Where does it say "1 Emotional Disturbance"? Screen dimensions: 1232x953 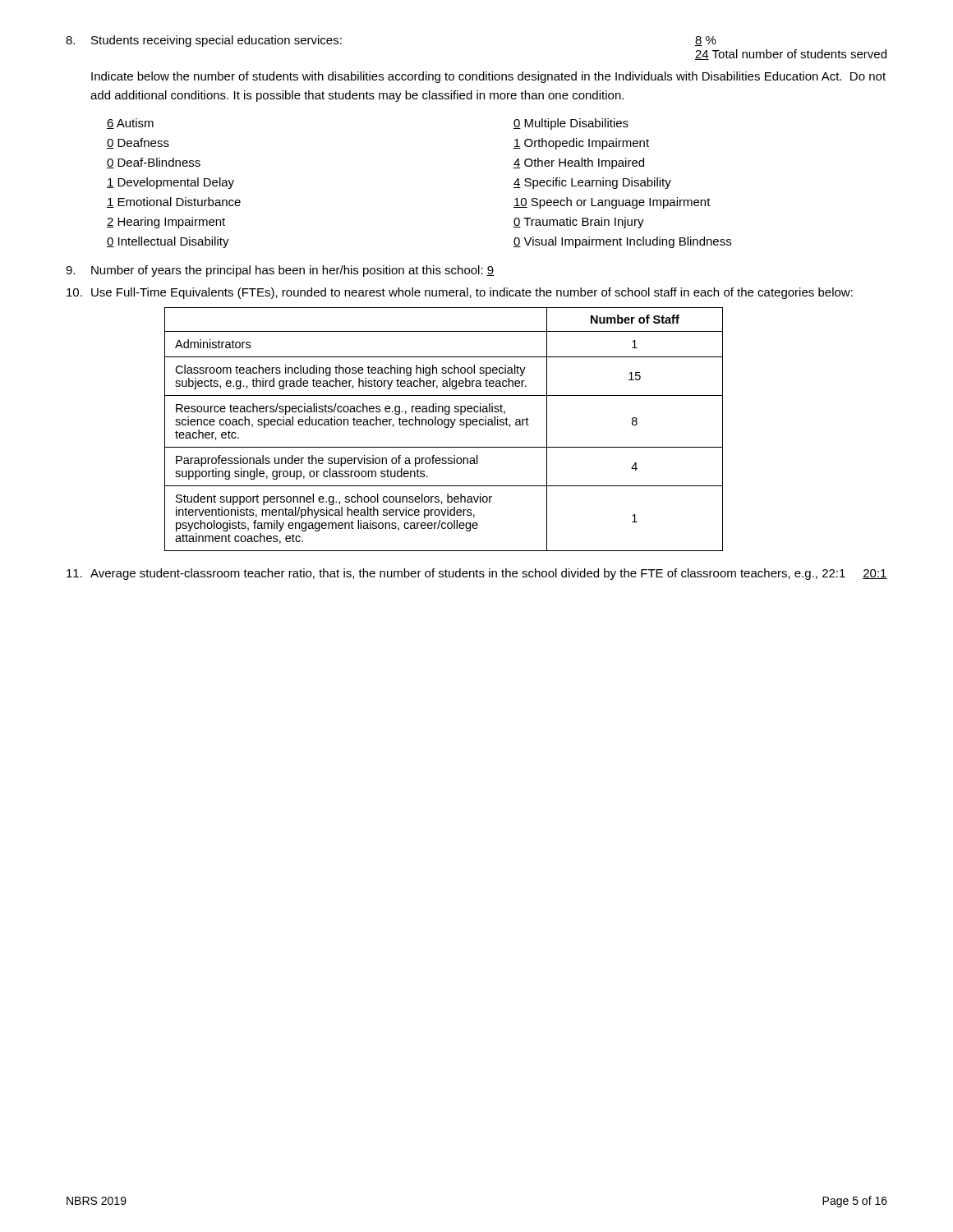pos(174,202)
